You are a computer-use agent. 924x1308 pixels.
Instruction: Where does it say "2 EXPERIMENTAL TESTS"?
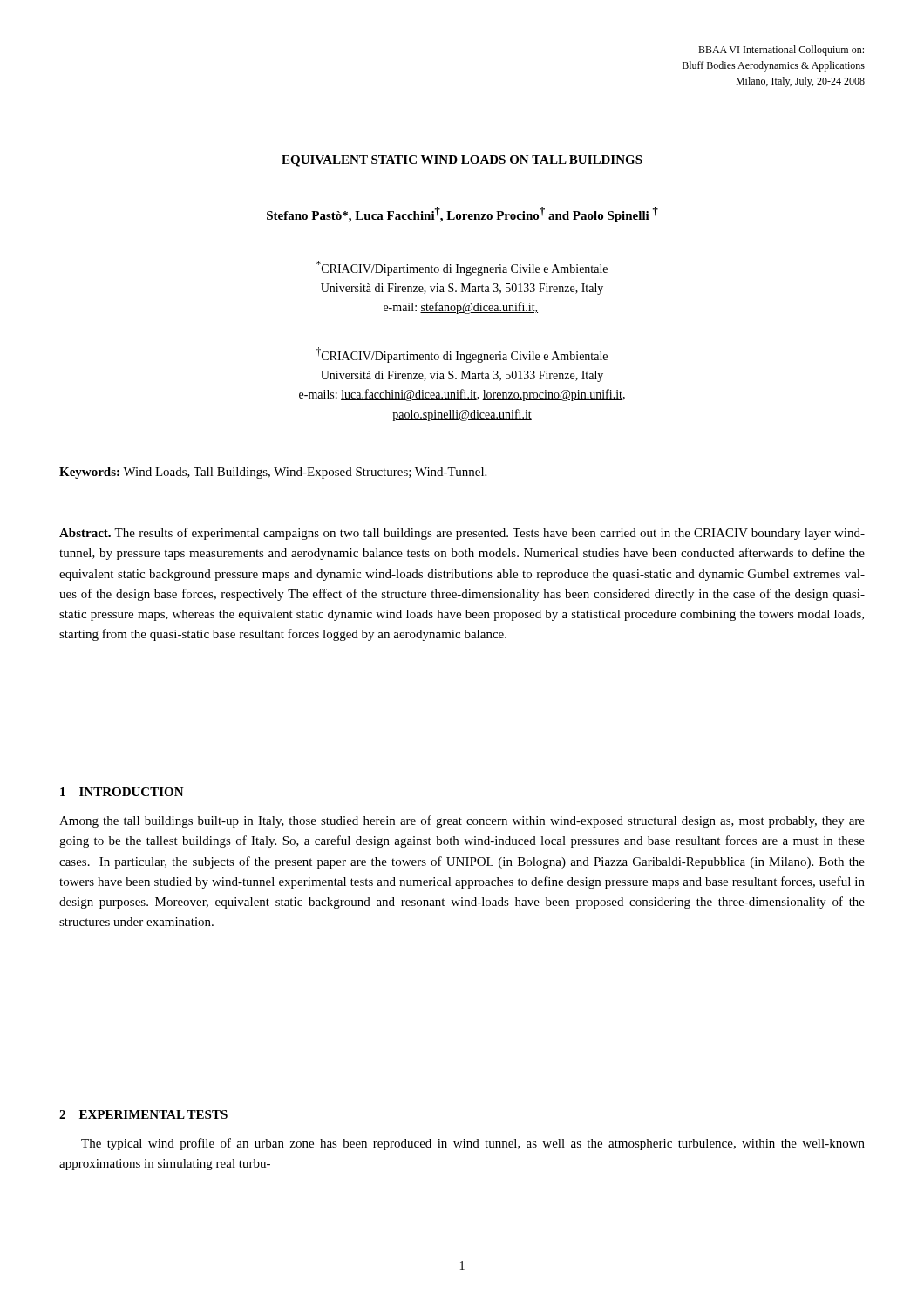pyautogui.click(x=144, y=1114)
